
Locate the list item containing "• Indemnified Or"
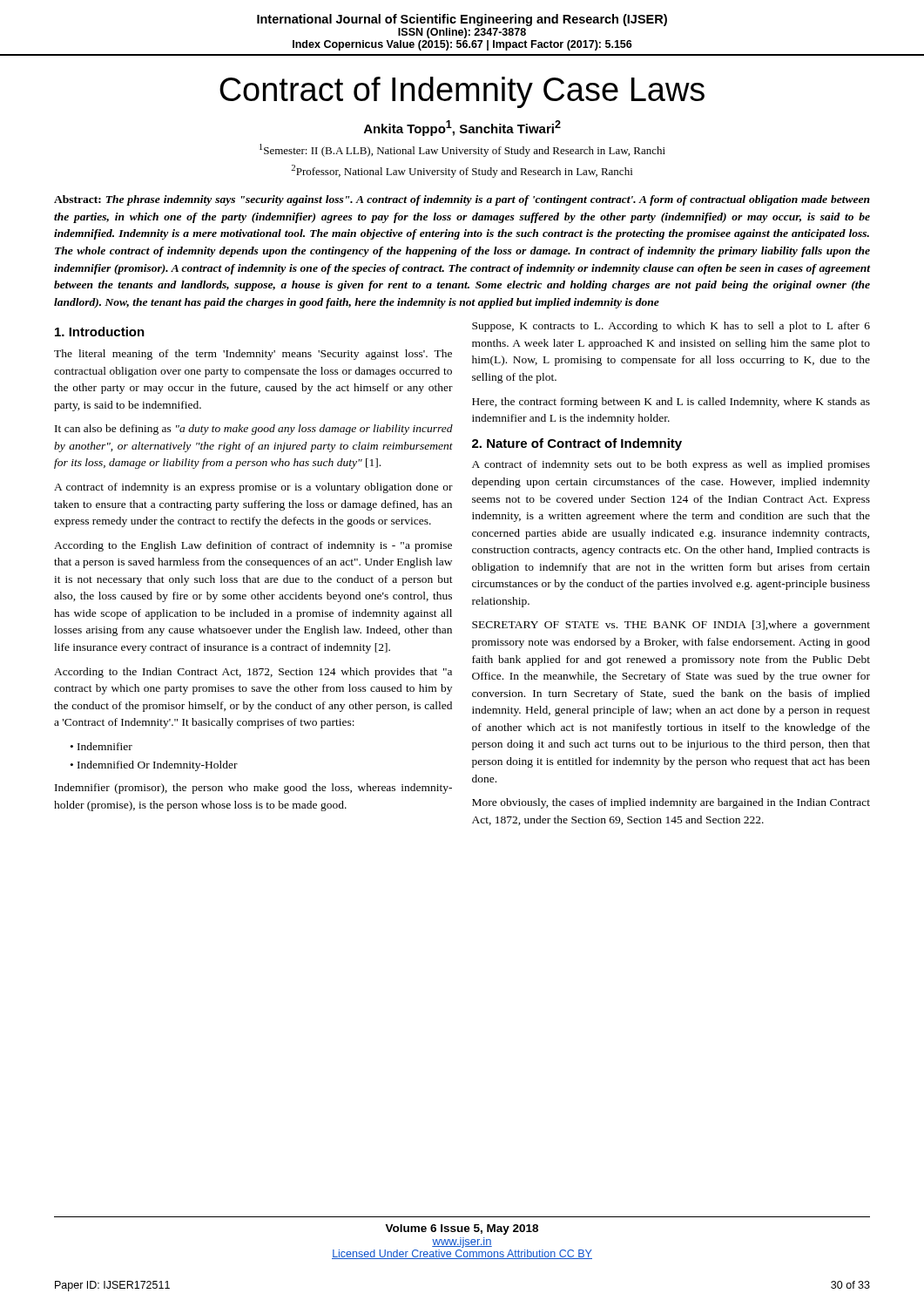click(x=154, y=765)
